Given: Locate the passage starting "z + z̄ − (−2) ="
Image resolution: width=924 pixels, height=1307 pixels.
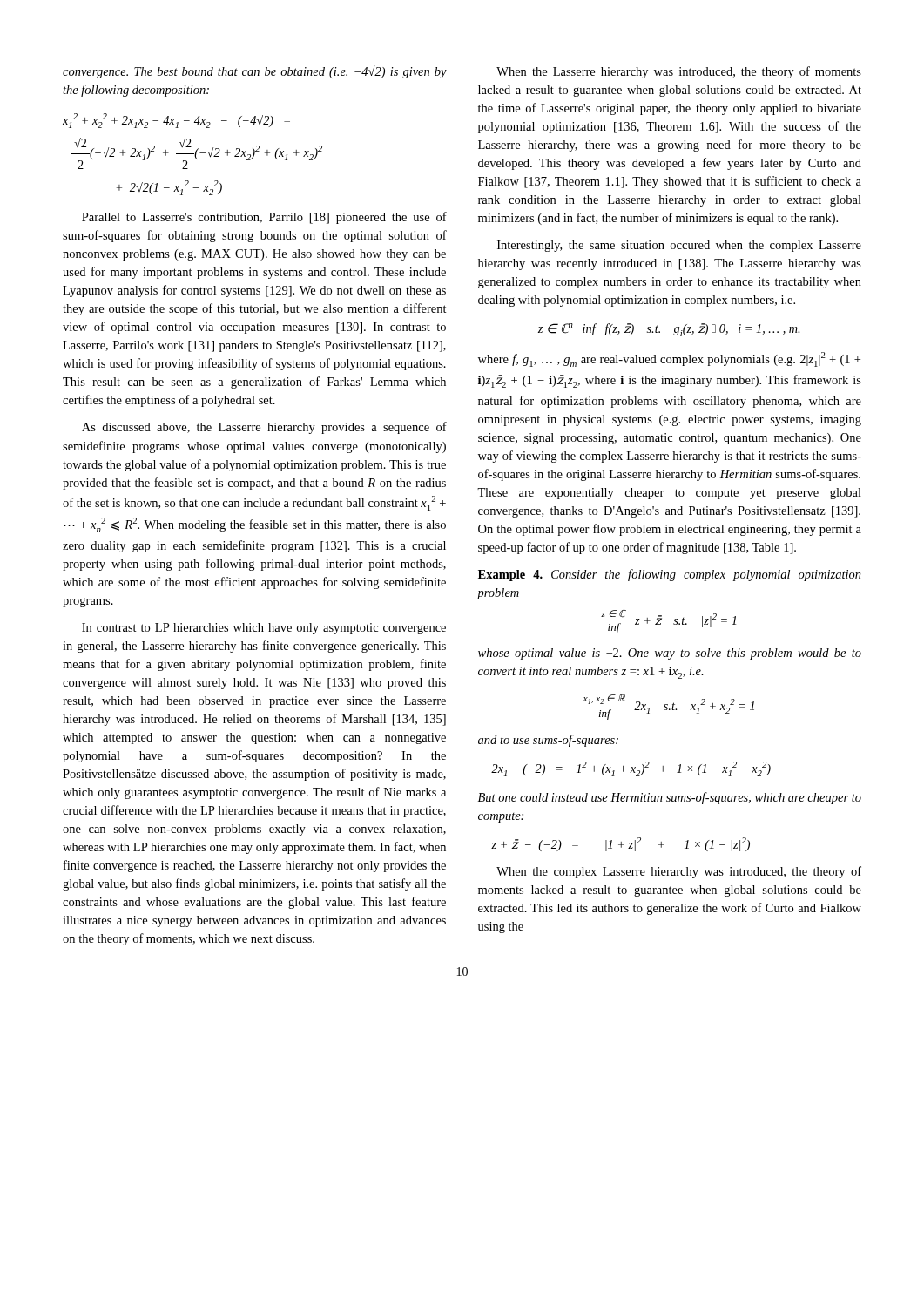Looking at the screenshot, I should click(x=621, y=843).
